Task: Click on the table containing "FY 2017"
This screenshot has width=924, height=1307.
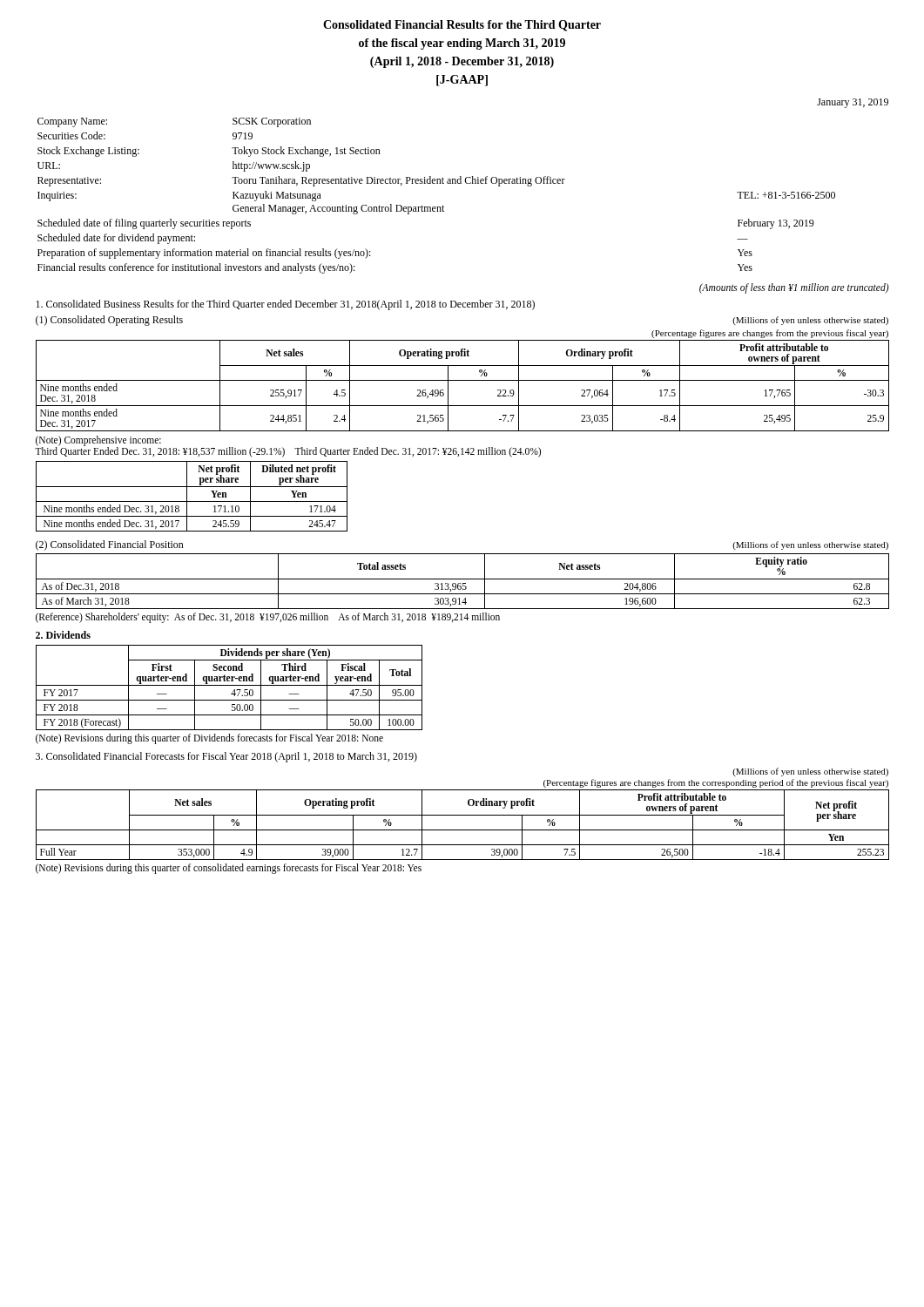Action: point(462,687)
